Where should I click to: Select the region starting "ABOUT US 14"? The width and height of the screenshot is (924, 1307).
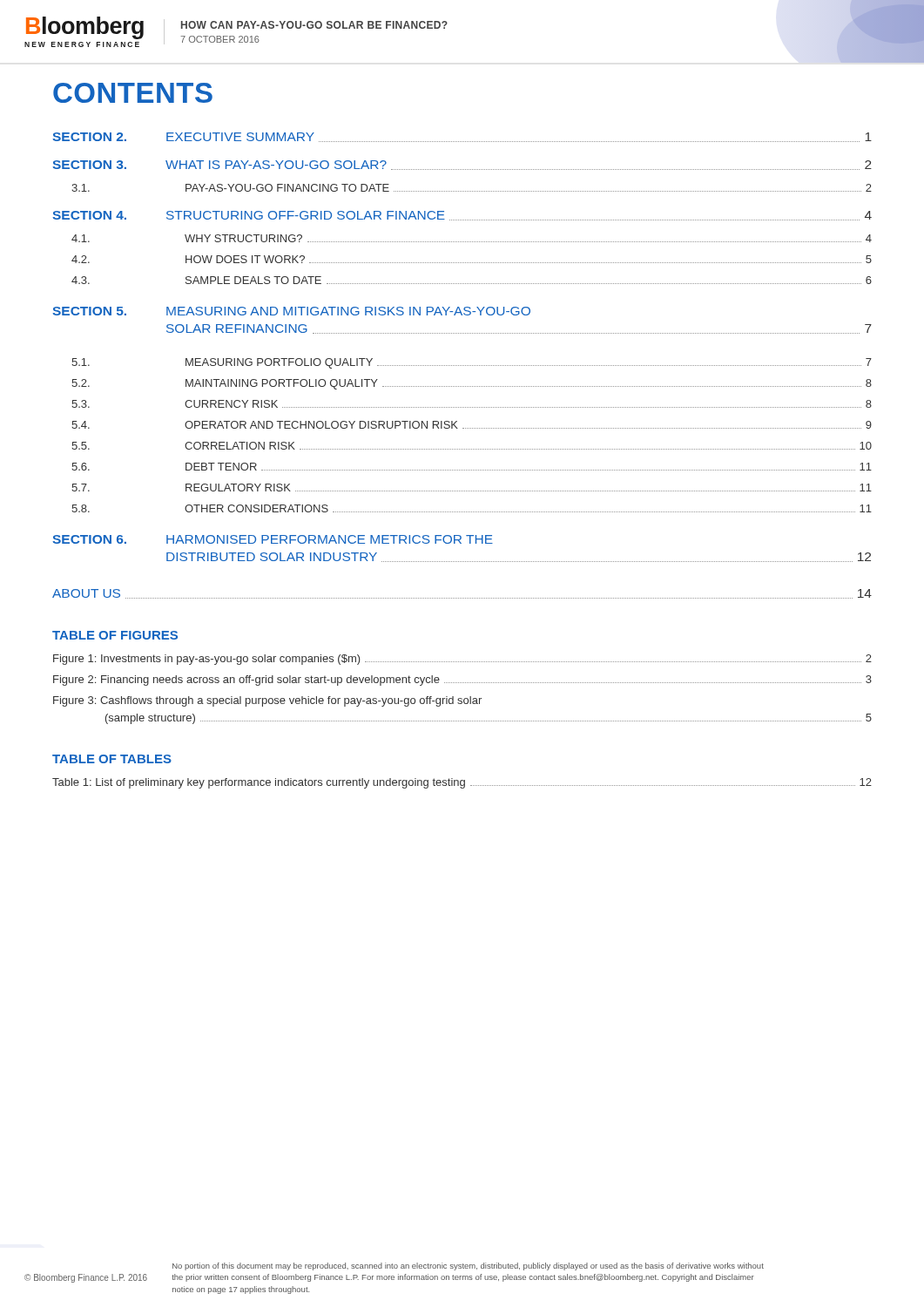pos(462,593)
